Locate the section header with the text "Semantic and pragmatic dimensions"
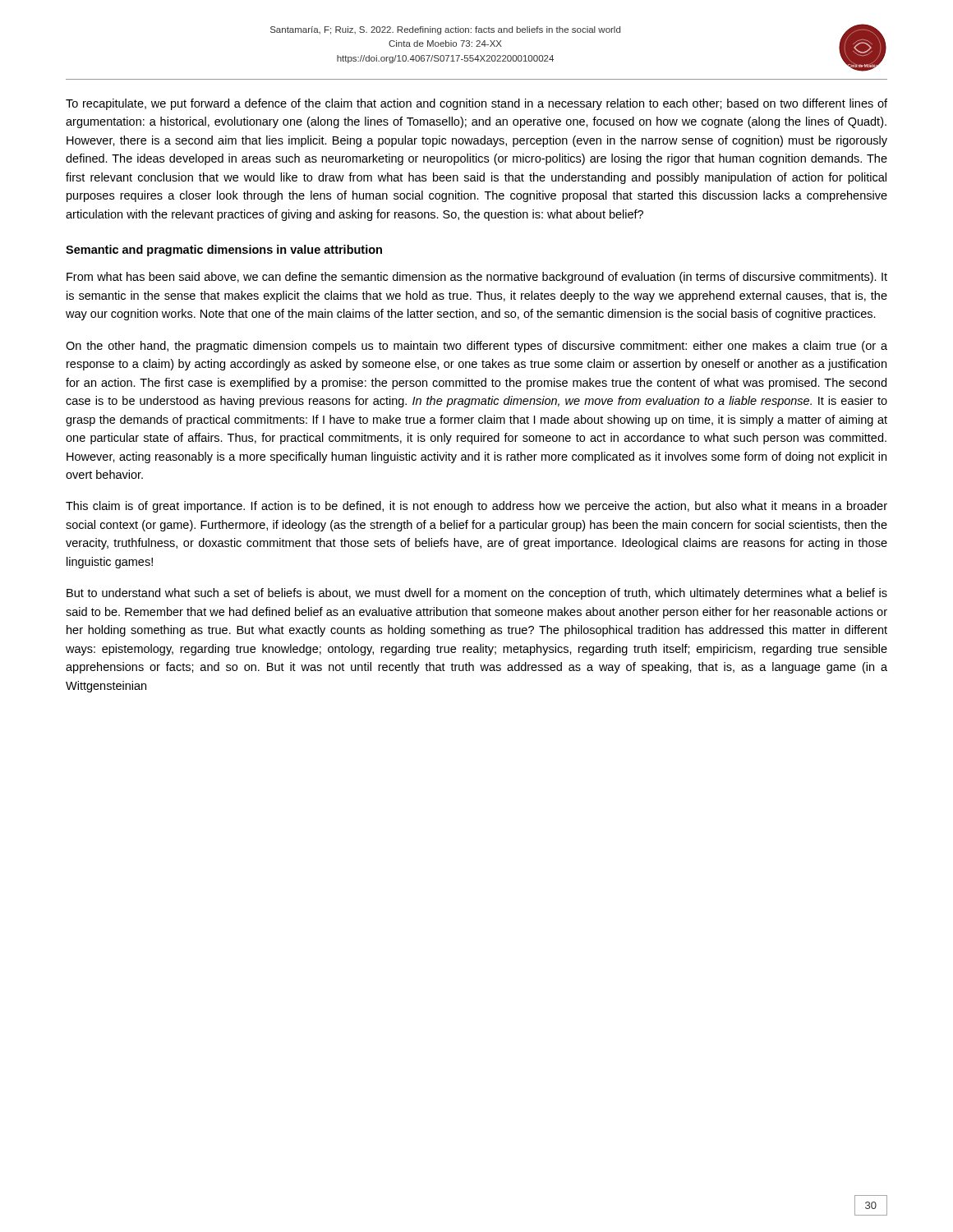The height and width of the screenshot is (1232, 953). tap(224, 250)
